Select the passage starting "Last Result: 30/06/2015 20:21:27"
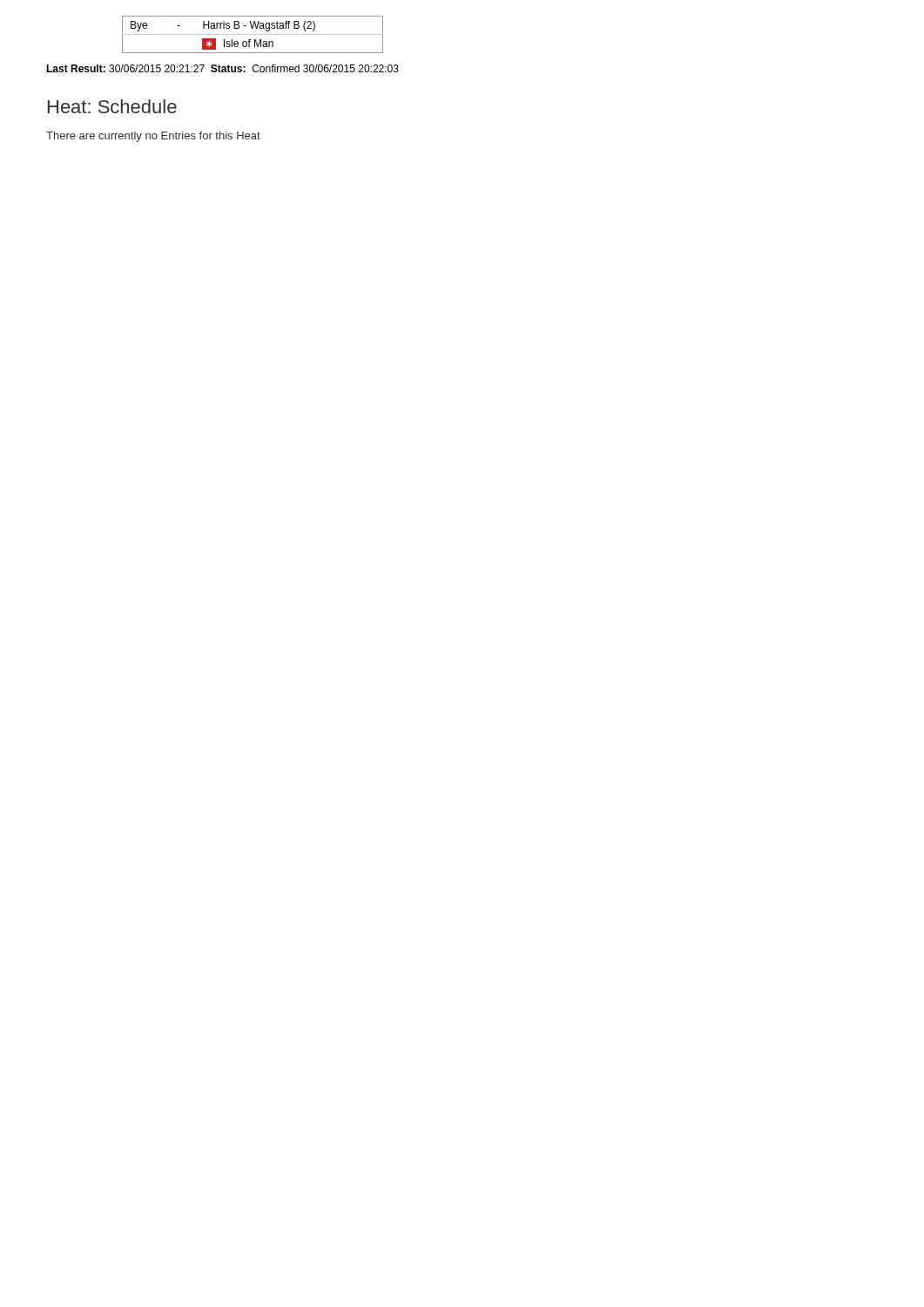The height and width of the screenshot is (1307, 924). (222, 69)
